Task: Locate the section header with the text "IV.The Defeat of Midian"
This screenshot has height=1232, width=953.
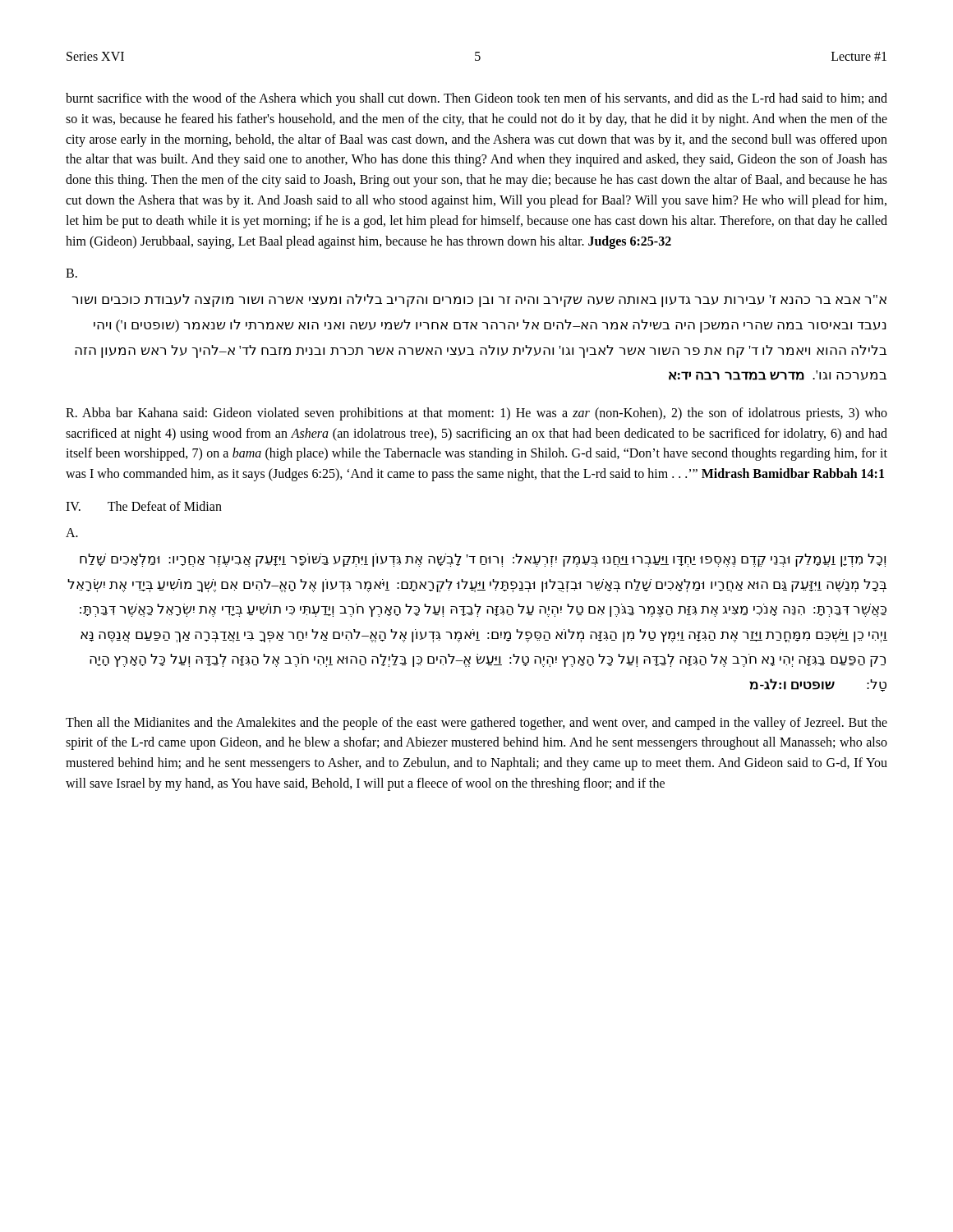Action: point(144,507)
